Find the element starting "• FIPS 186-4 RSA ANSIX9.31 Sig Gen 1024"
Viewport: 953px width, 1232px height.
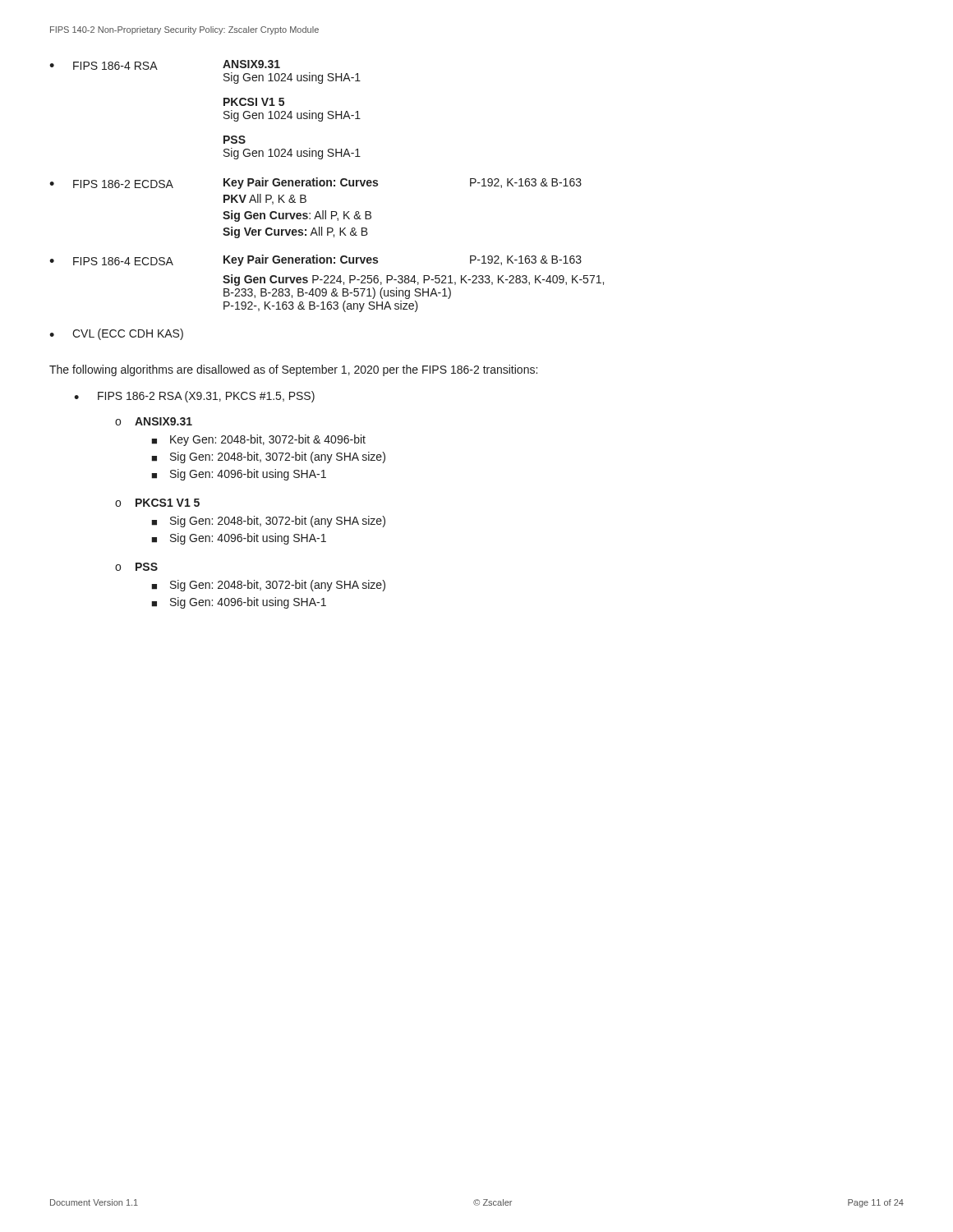(117, 64)
